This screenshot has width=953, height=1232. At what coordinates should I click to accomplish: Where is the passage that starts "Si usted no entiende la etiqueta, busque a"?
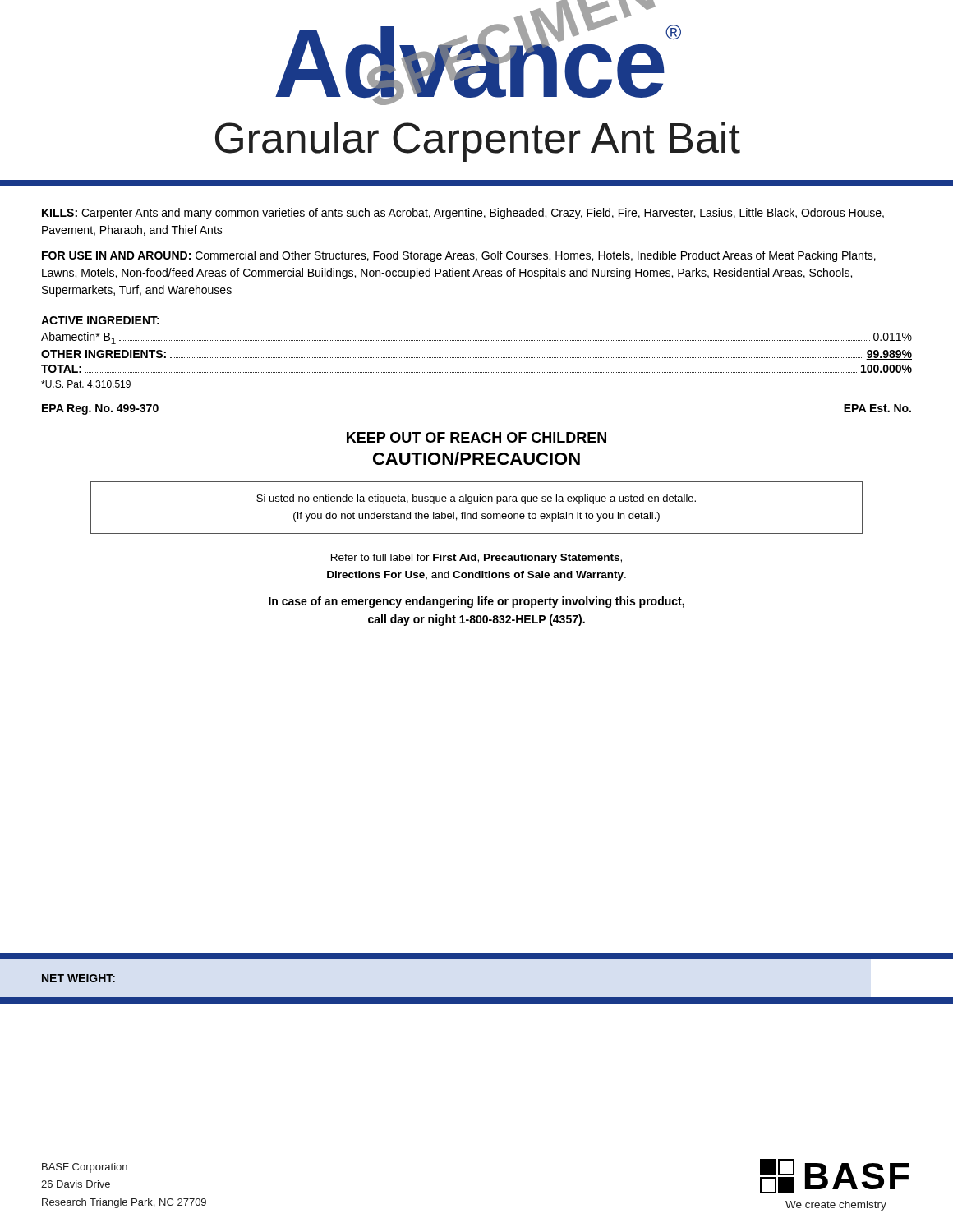point(476,507)
